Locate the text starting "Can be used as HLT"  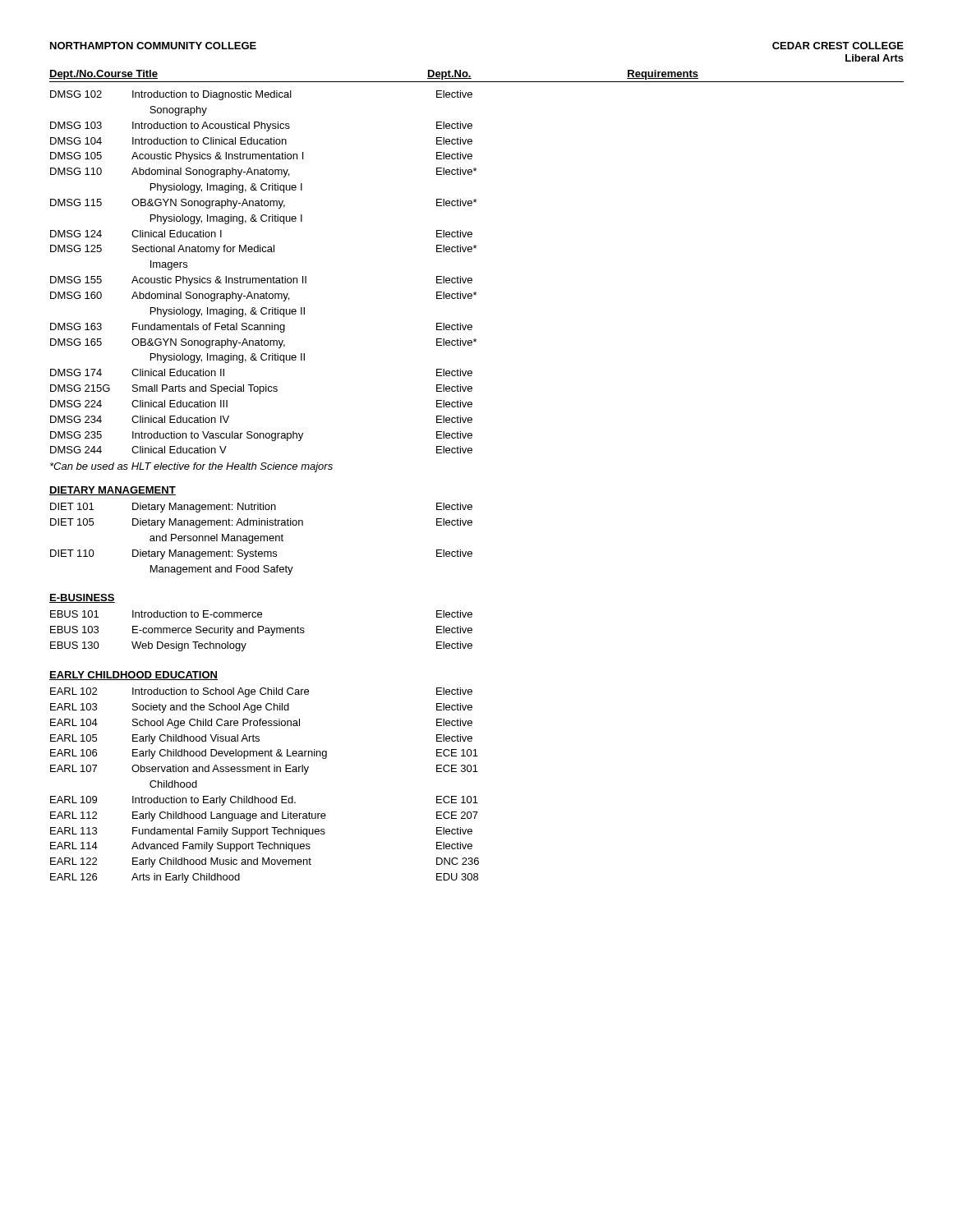(x=191, y=466)
